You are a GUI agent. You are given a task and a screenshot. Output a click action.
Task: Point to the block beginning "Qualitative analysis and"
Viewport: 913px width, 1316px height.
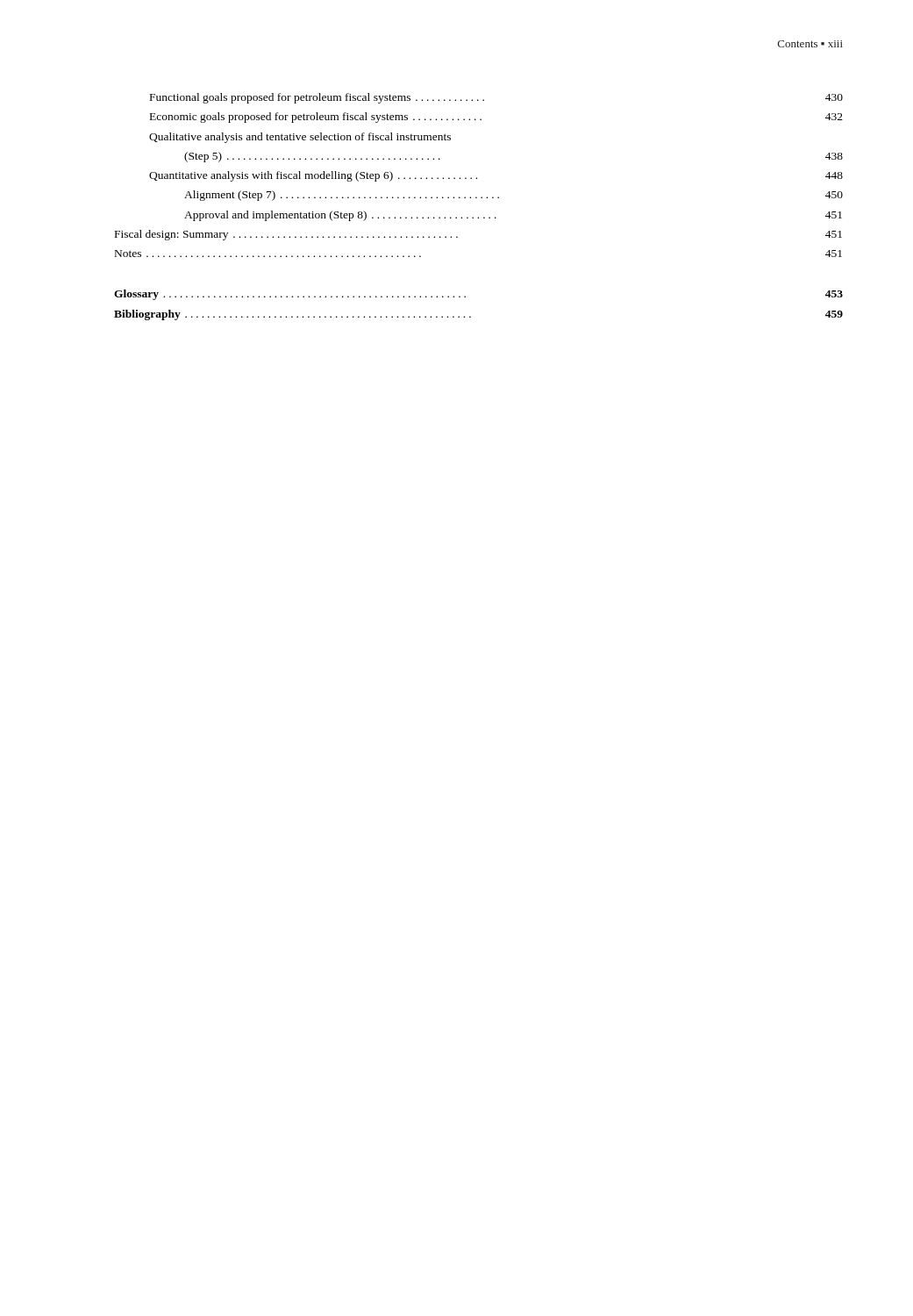coord(300,138)
